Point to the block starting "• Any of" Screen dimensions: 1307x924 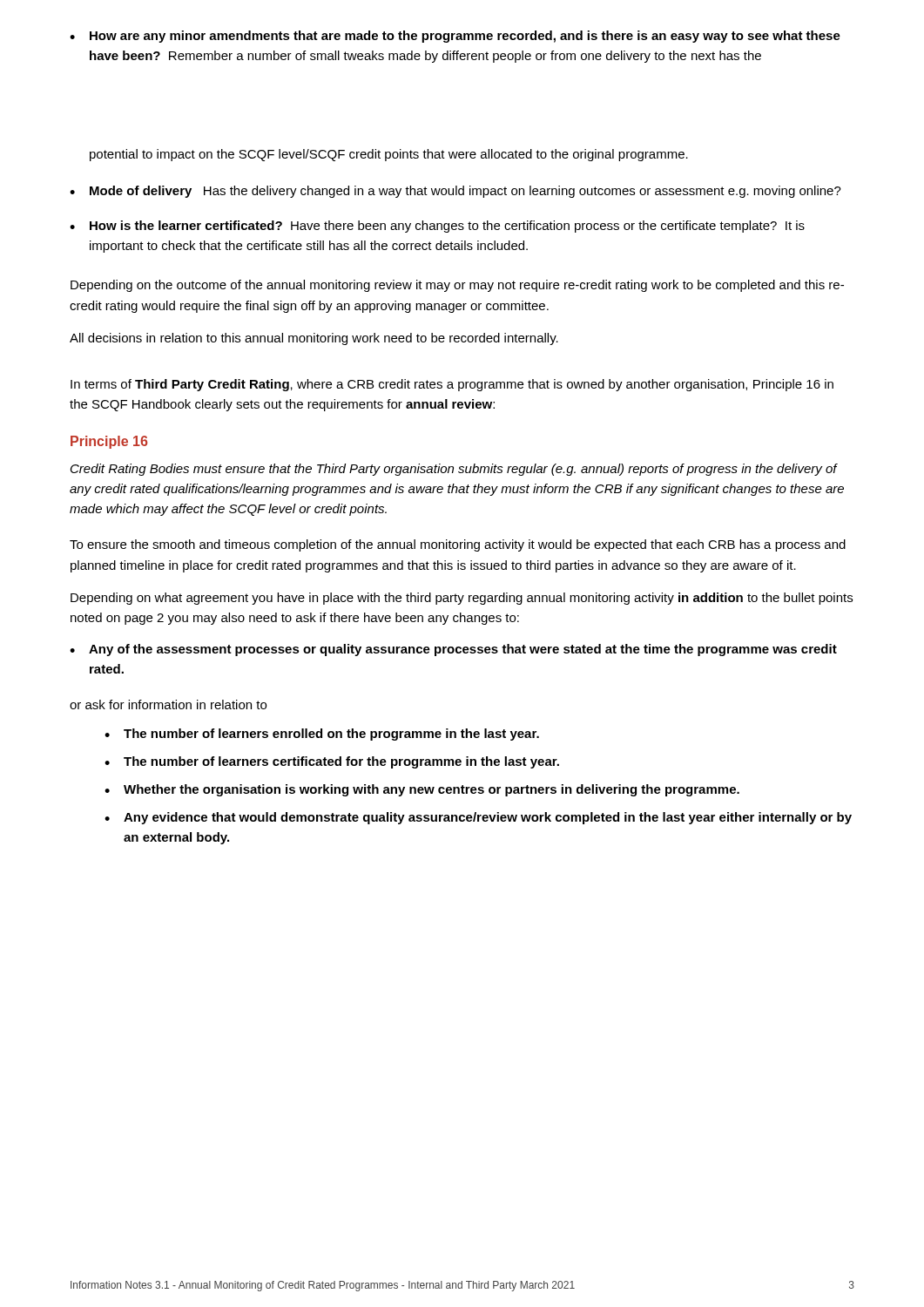point(462,660)
